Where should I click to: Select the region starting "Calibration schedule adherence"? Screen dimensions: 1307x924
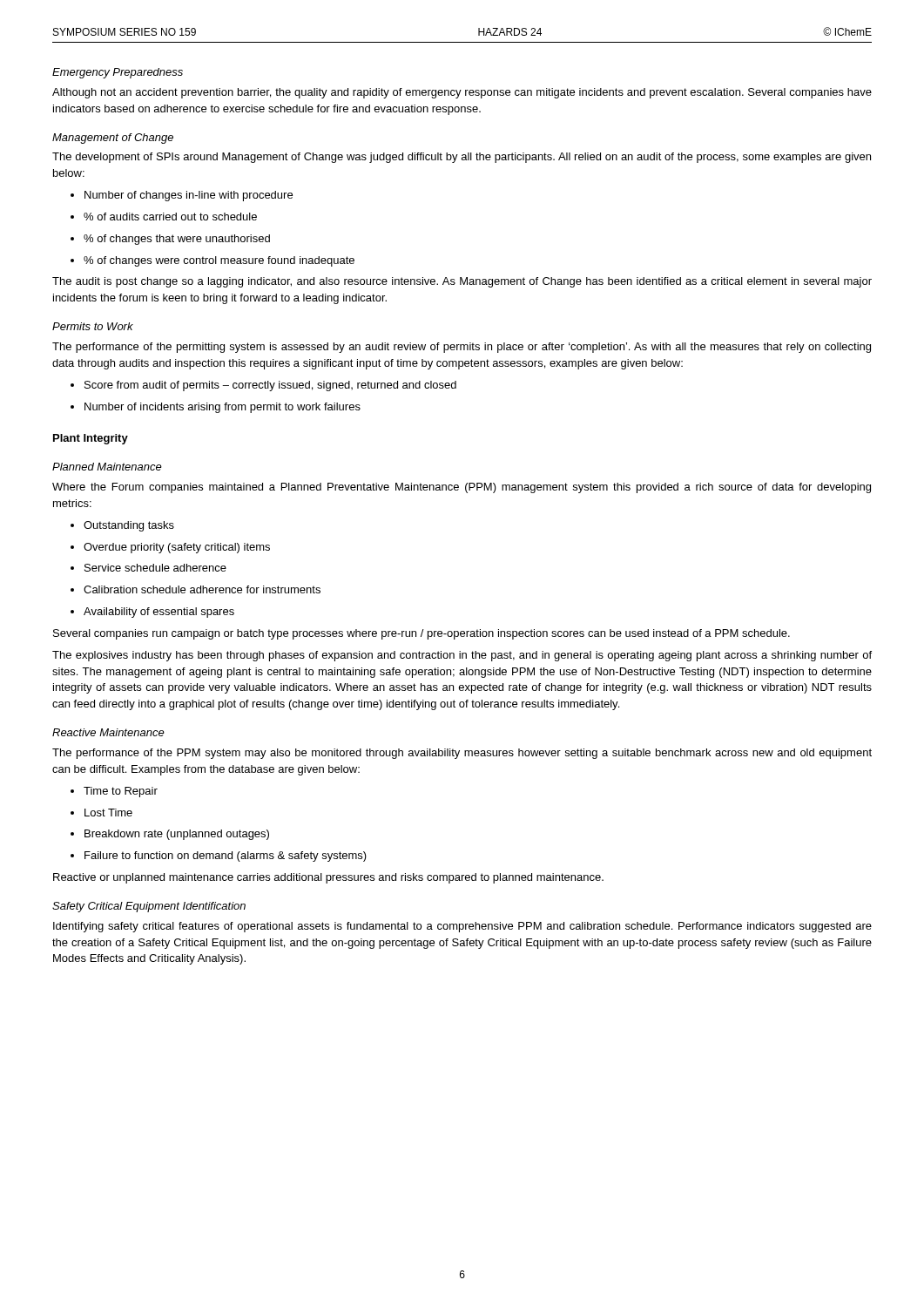(x=196, y=589)
